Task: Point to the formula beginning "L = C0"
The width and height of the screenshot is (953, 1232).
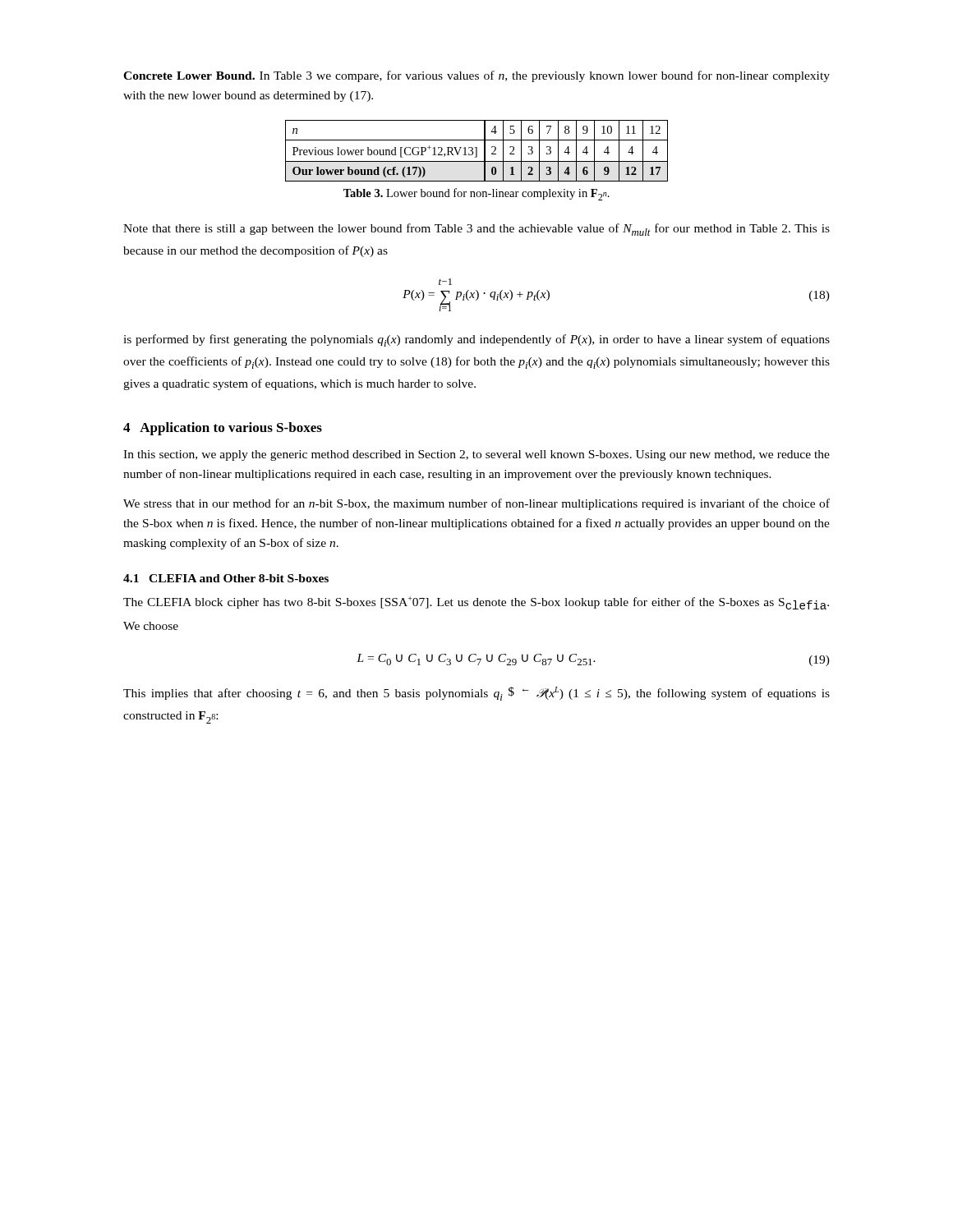Action: click(476, 660)
